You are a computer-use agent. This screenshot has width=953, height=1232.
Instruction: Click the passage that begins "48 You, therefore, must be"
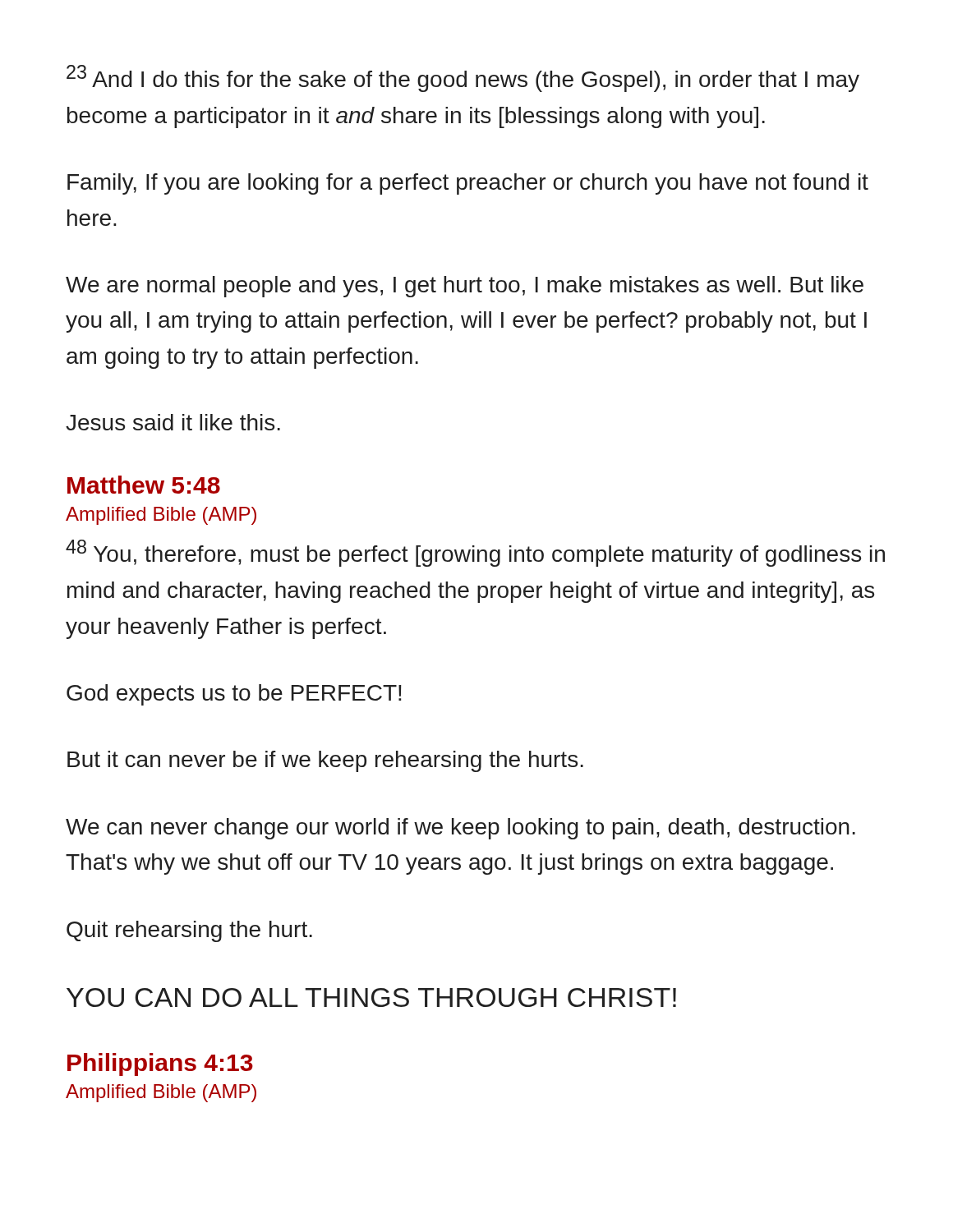click(476, 588)
